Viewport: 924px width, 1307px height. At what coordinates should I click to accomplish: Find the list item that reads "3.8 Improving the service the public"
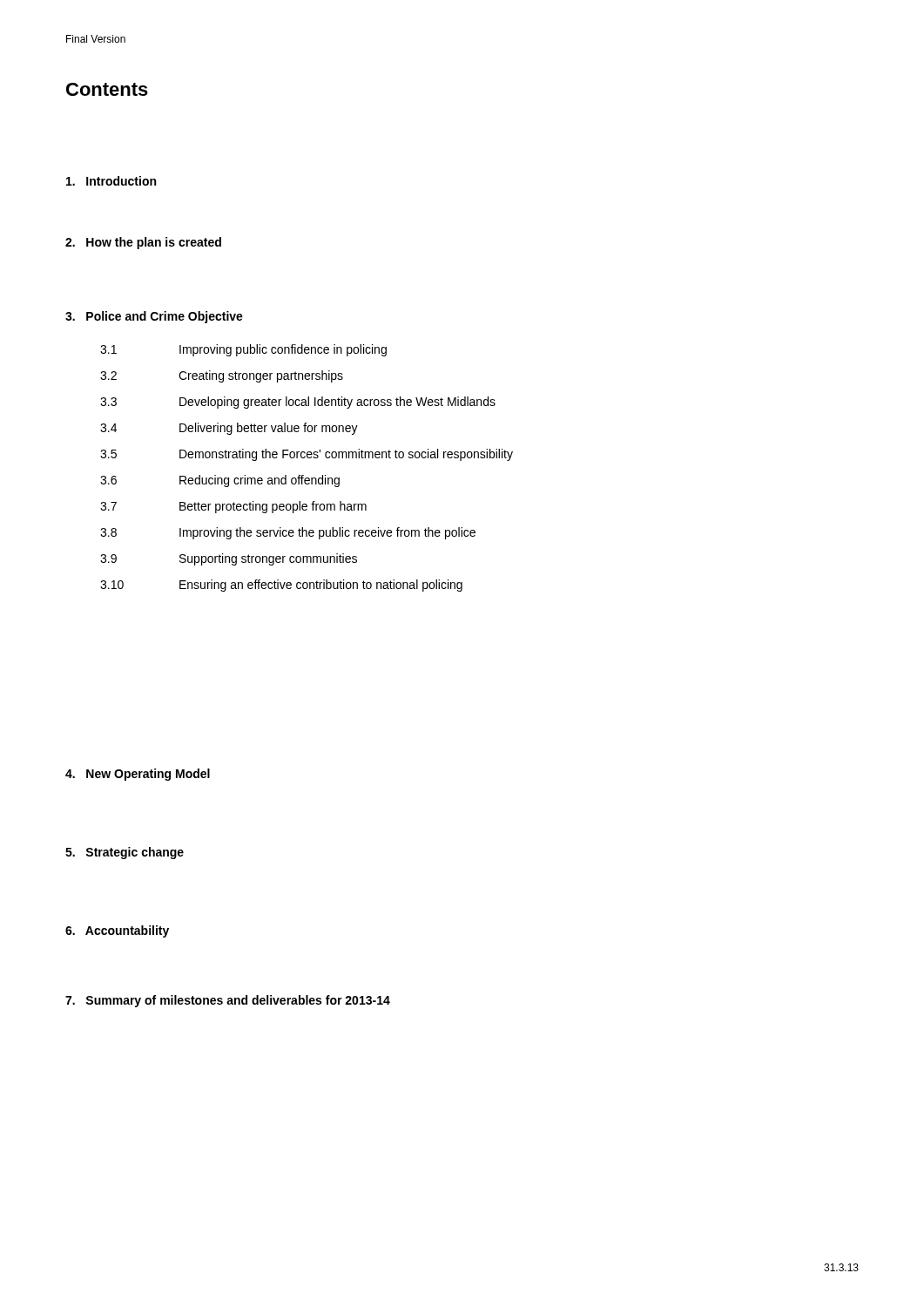271,532
